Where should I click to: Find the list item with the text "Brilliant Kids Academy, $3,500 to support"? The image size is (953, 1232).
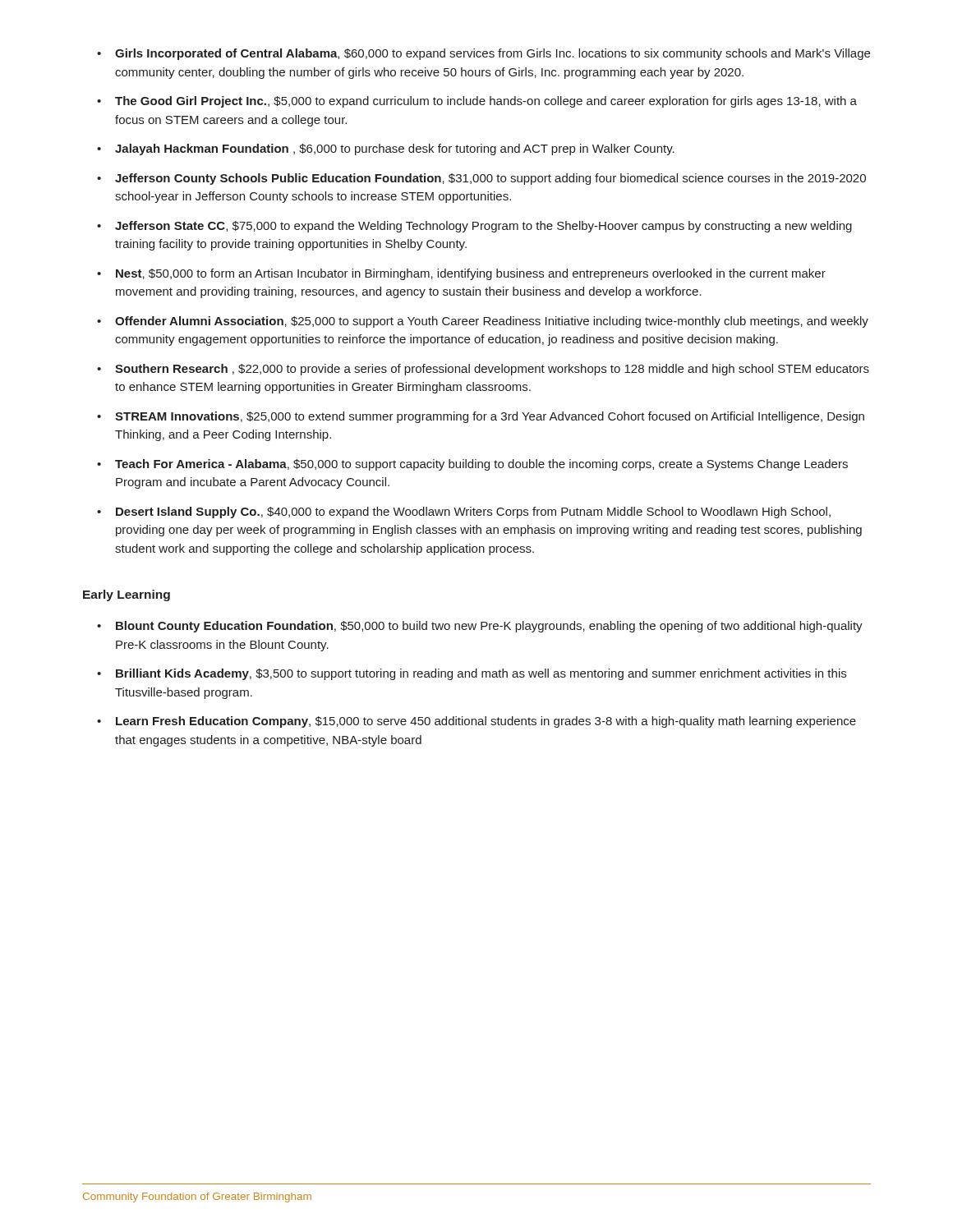point(481,682)
